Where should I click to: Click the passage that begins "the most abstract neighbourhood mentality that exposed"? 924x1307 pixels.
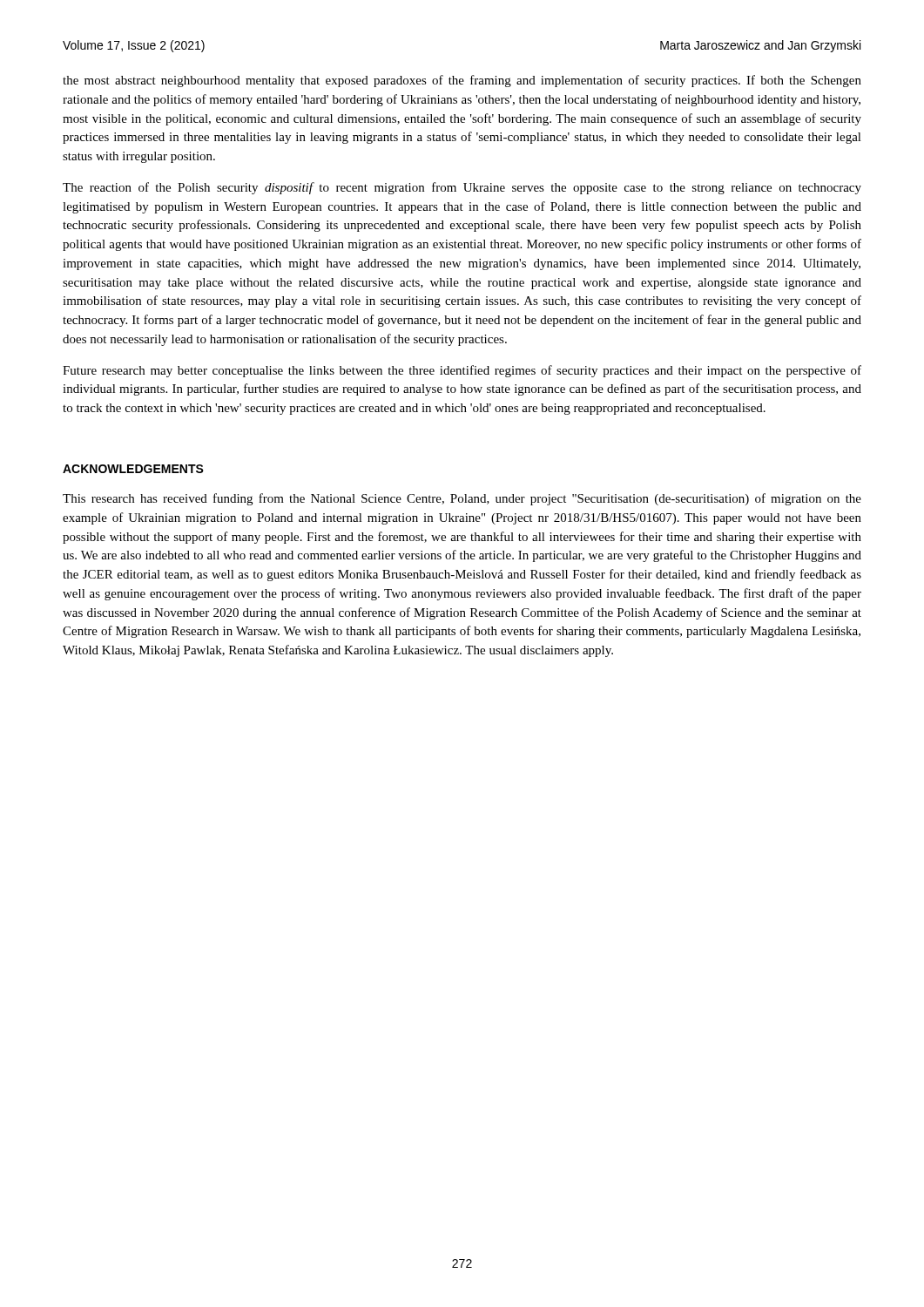point(462,118)
